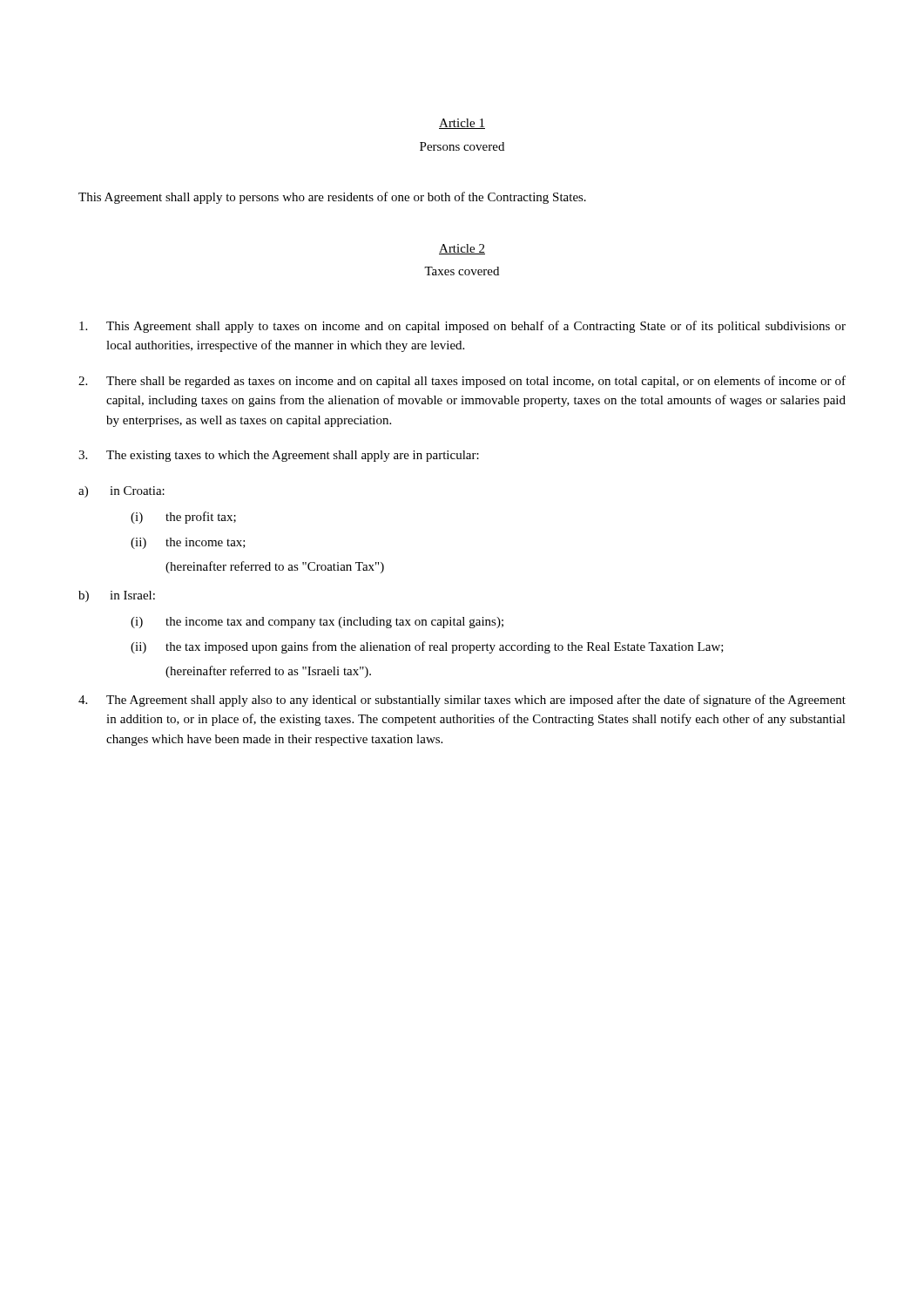Point to the block beginning "(ii) the income"
The width and height of the screenshot is (924, 1307).
(x=188, y=543)
